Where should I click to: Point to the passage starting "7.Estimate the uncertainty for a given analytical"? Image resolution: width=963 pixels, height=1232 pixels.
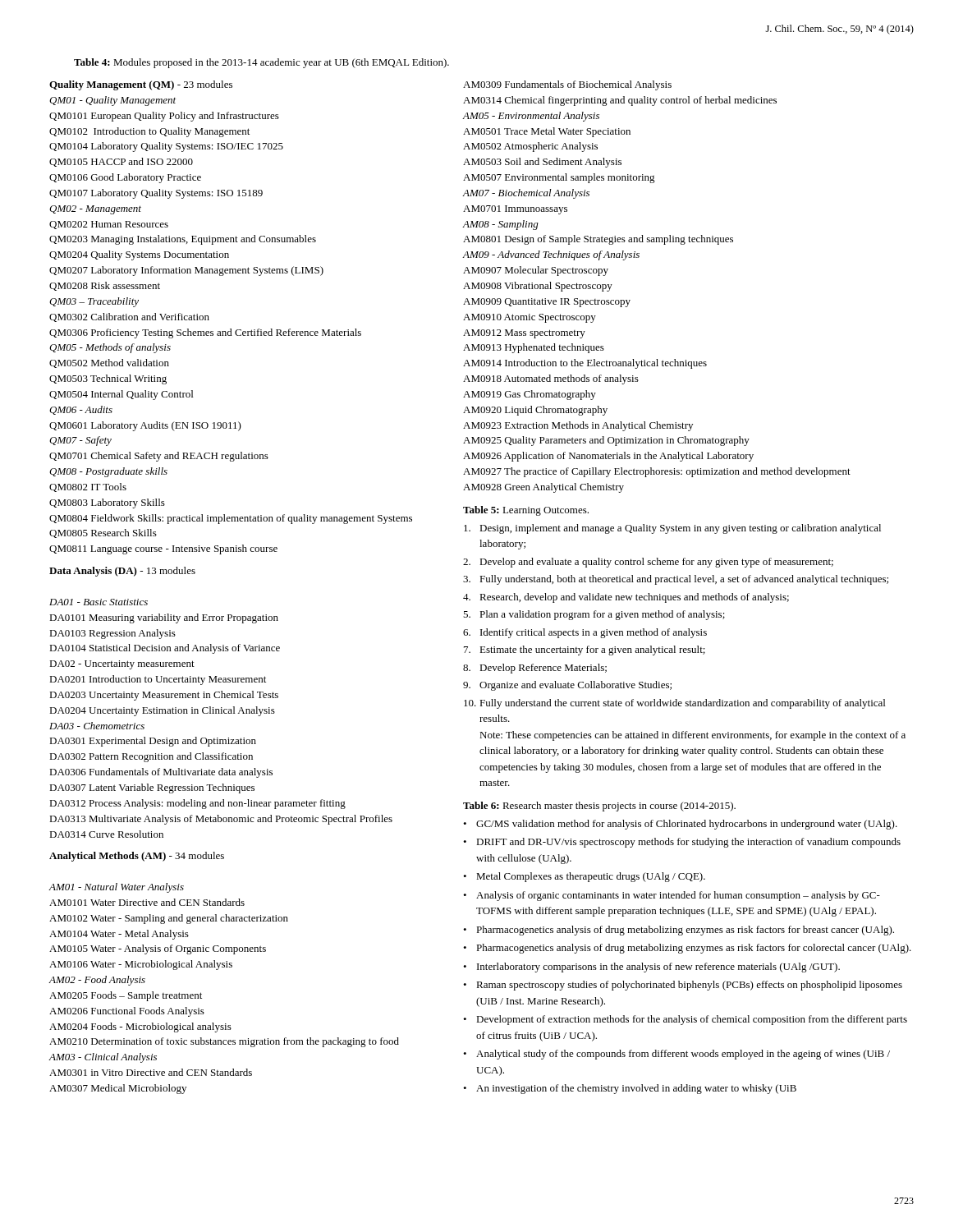point(584,650)
